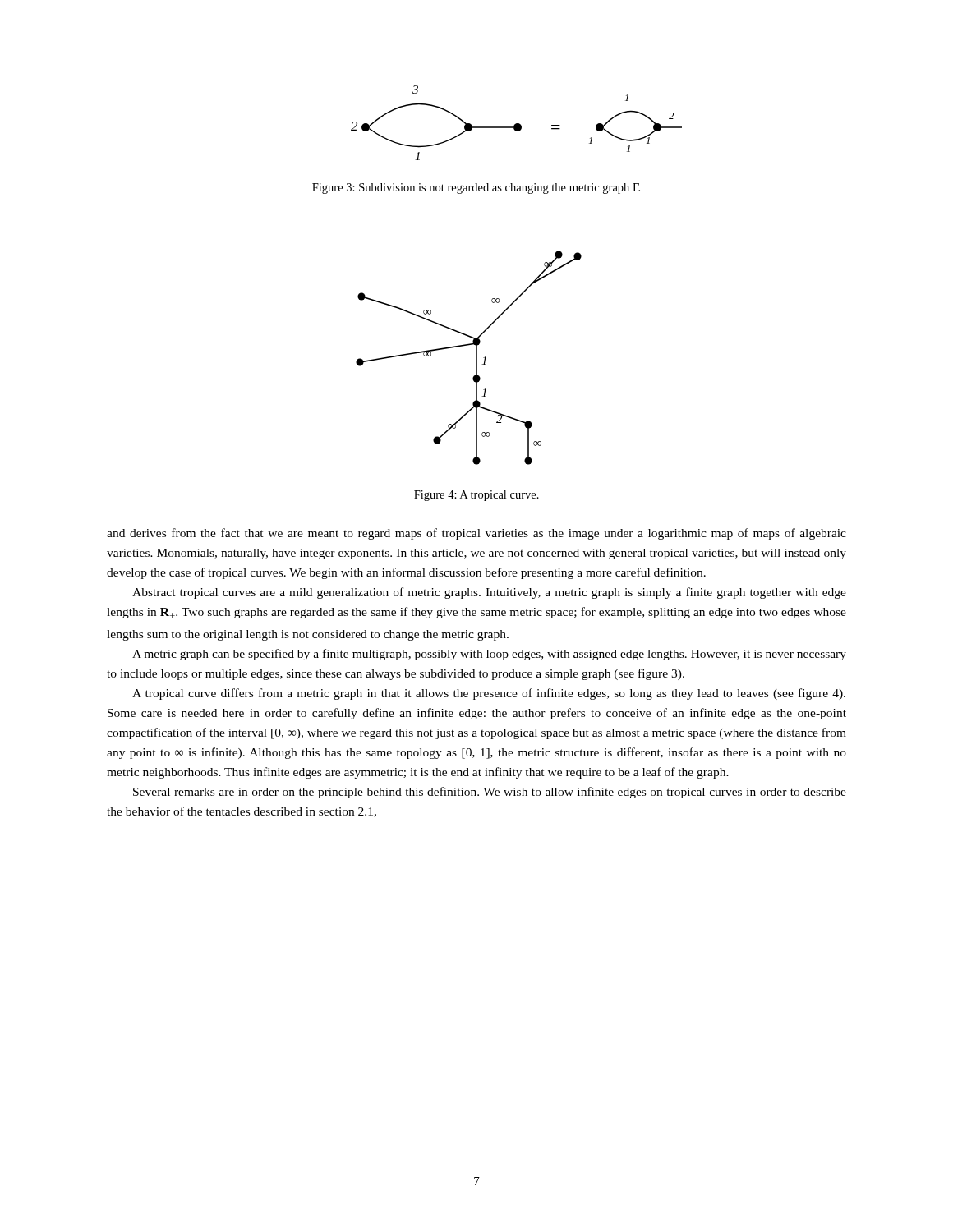Navigate to the passage starting "and derives from the fact that we are"

tap(476, 672)
